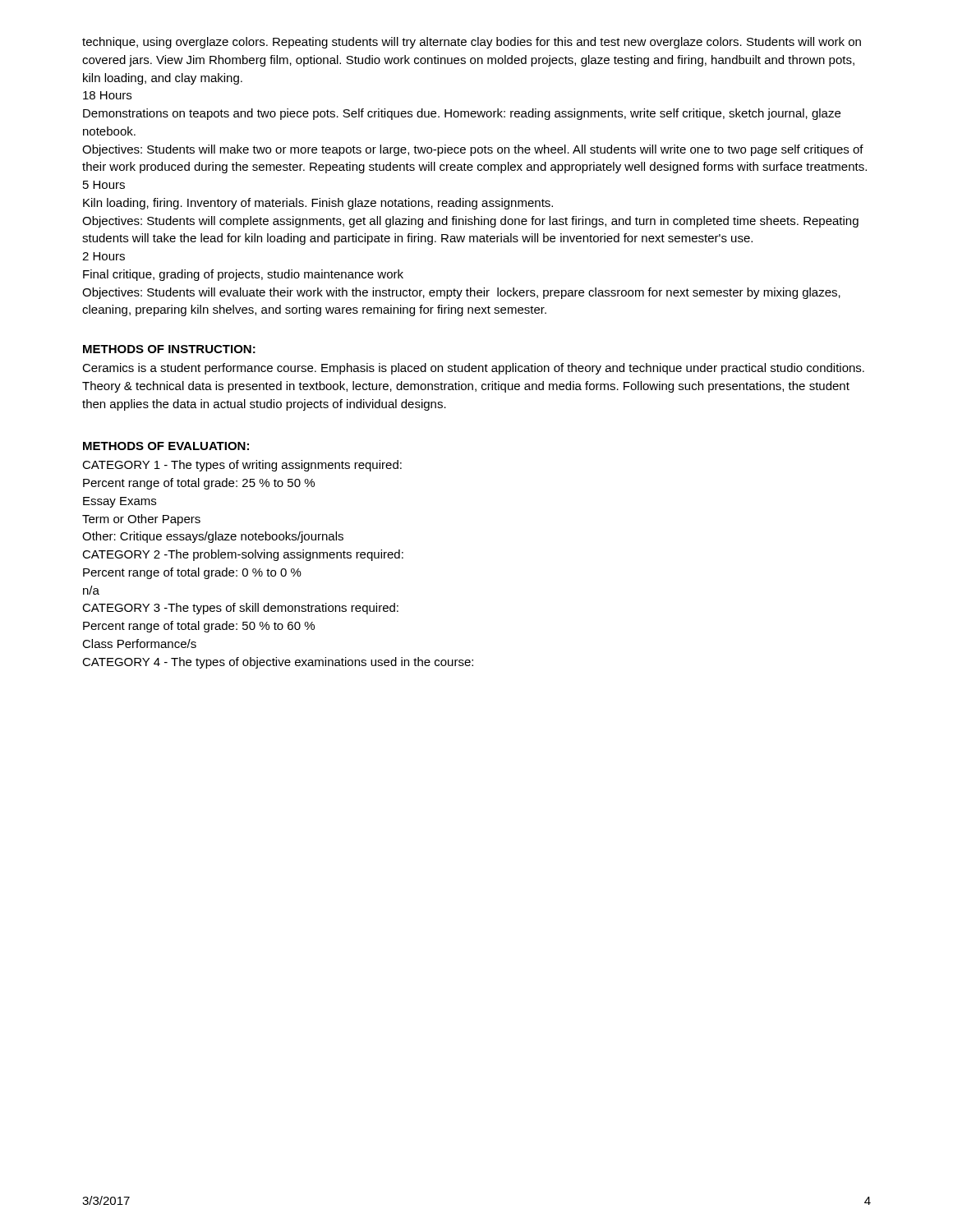
Task: Find the text containing "Essay Exams"
Action: point(119,500)
